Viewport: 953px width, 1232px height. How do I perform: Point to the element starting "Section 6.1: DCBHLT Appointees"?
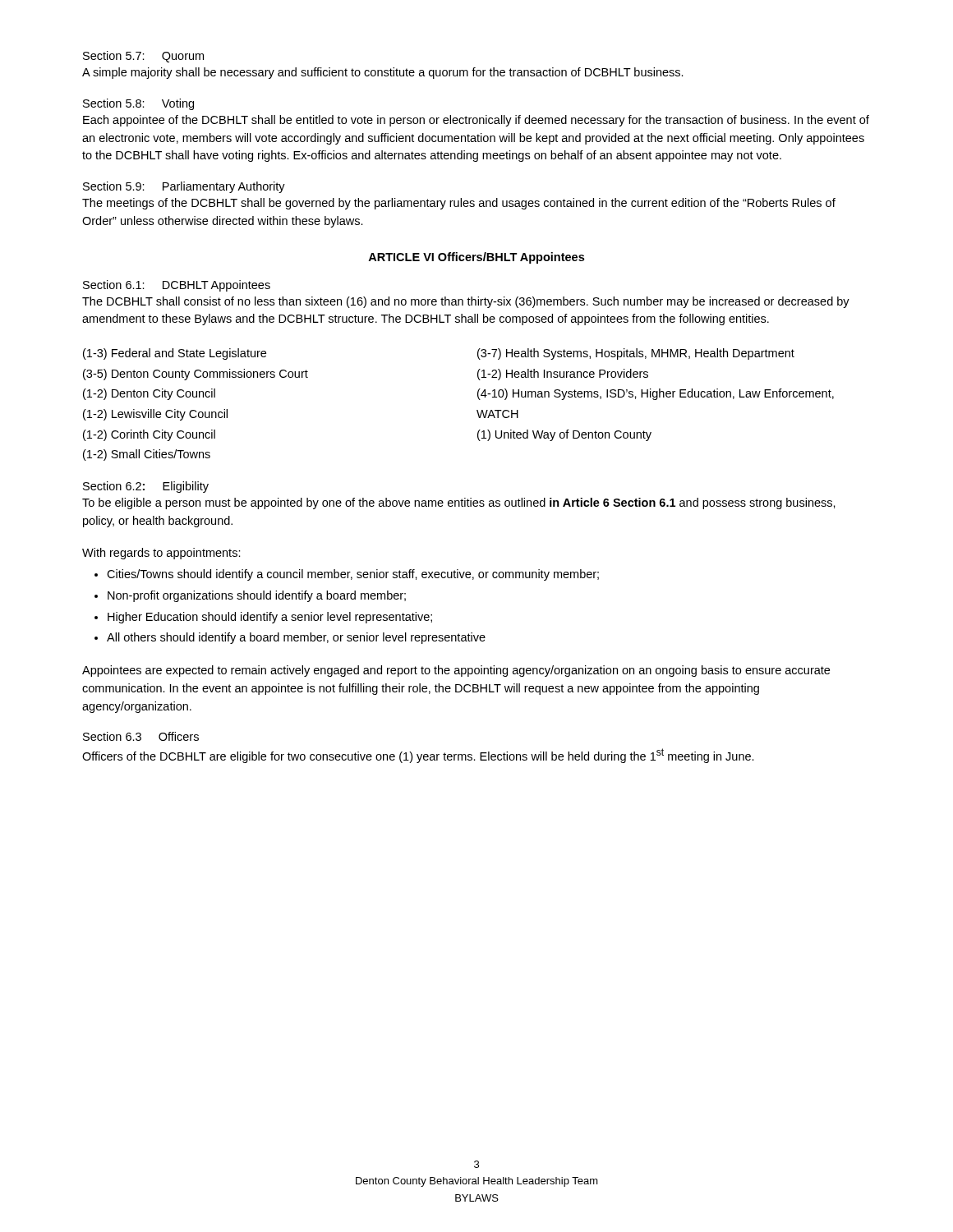[x=176, y=285]
